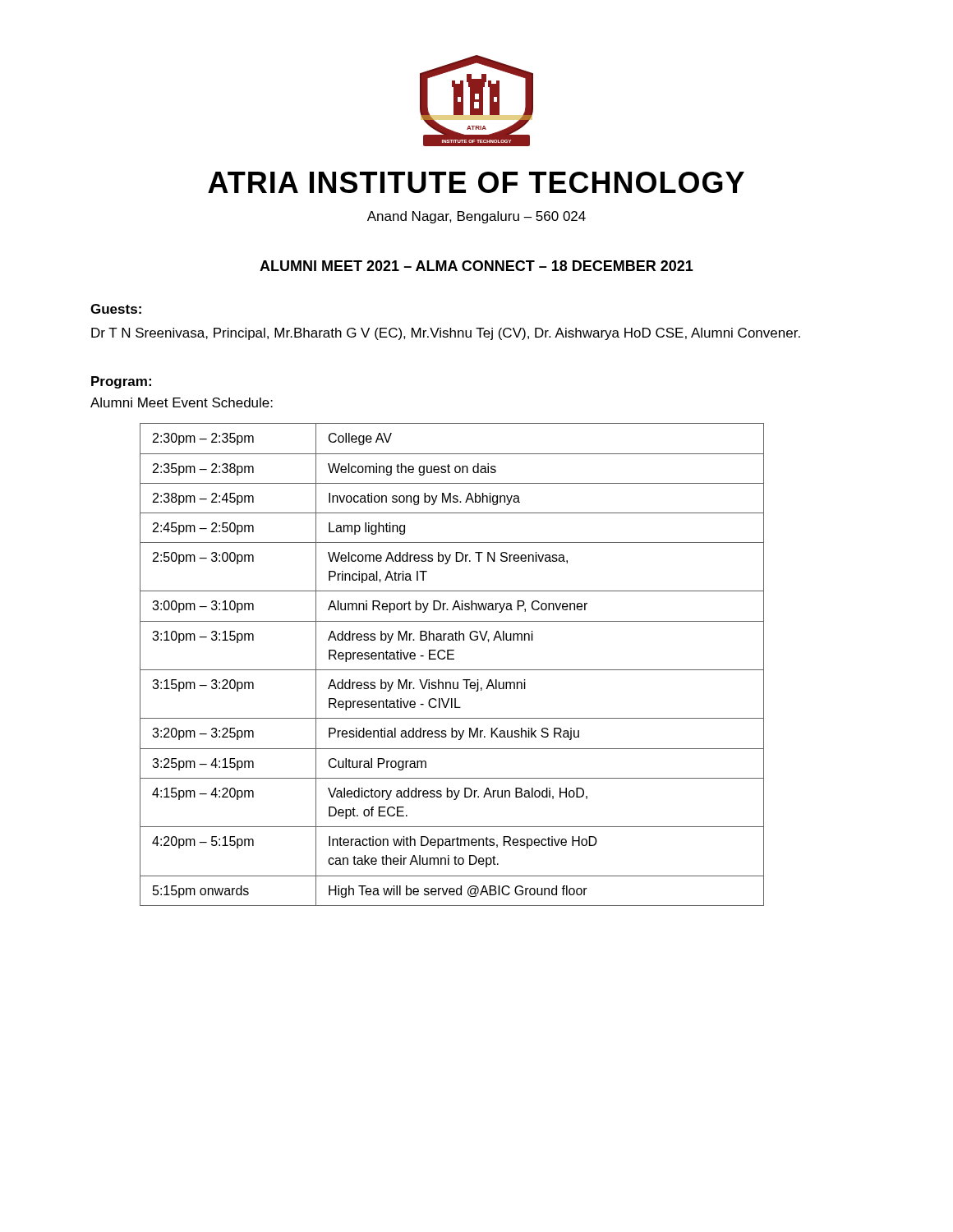Point to "Anand Nagar, Bengaluru – 560 024"
Viewport: 953px width, 1232px height.
(x=476, y=216)
